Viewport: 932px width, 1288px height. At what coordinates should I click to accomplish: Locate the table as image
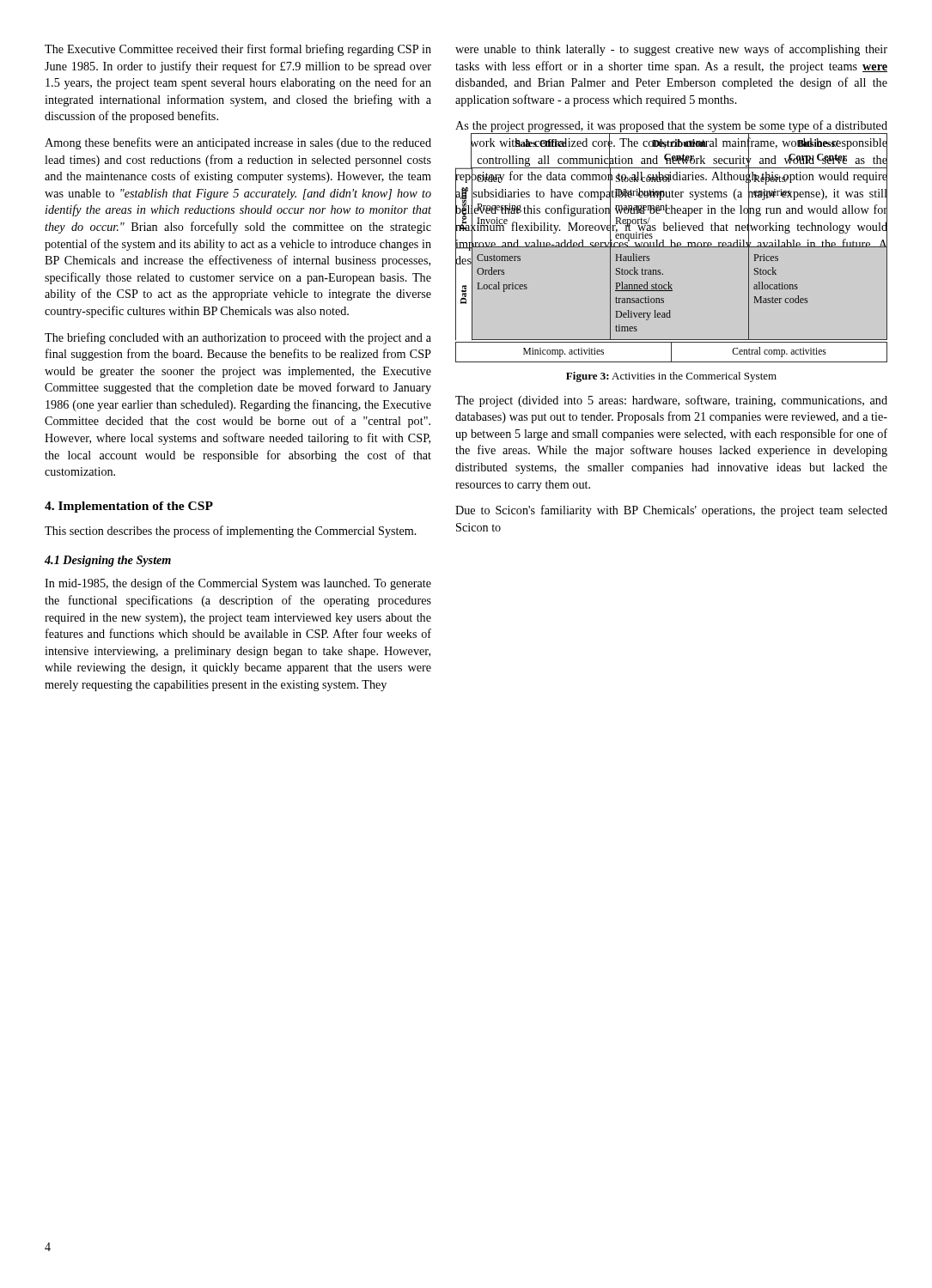click(x=671, y=247)
